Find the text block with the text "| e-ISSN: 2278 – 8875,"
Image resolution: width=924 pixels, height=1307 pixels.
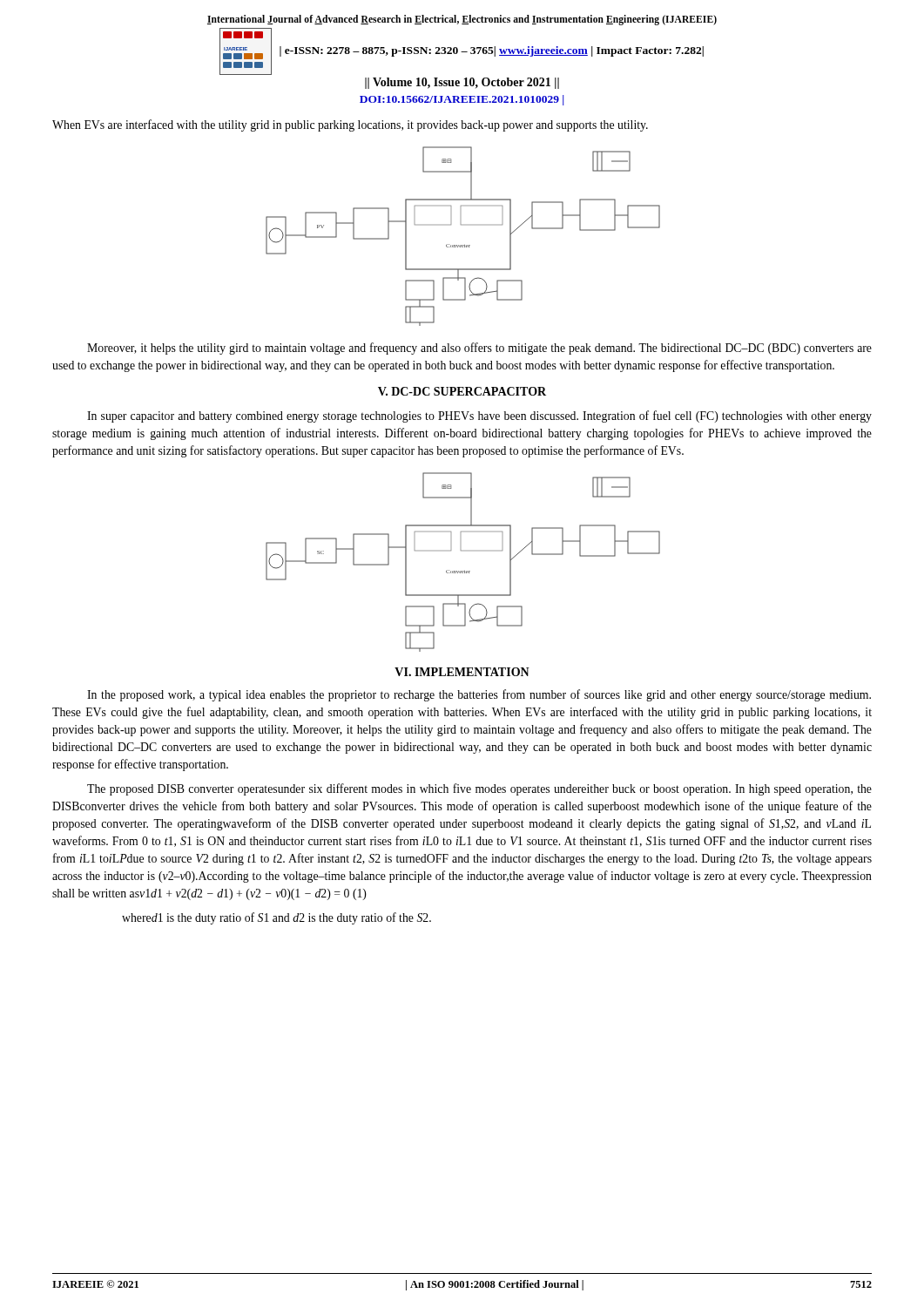492,50
